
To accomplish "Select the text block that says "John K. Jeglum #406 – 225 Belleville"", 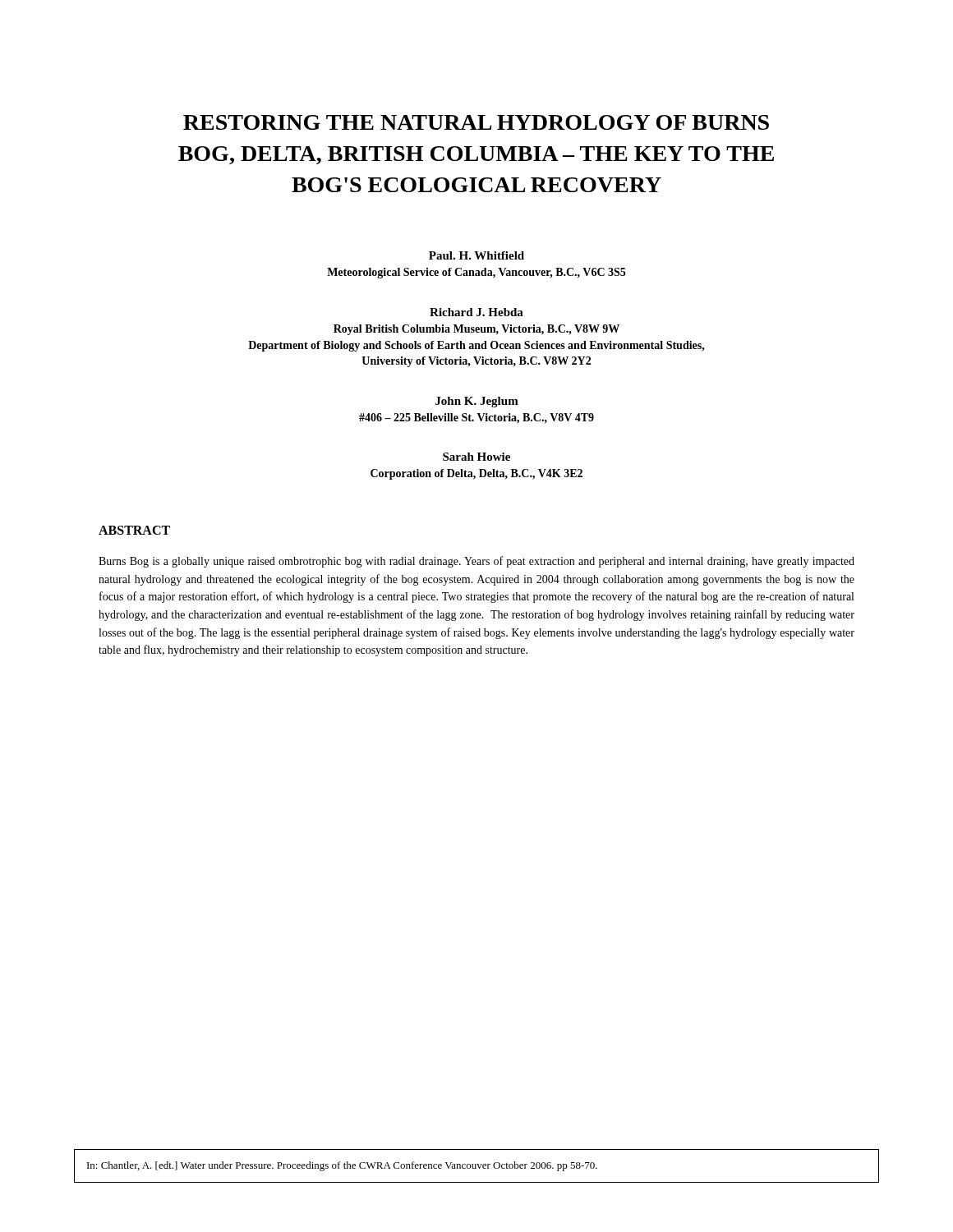I will (x=476, y=410).
